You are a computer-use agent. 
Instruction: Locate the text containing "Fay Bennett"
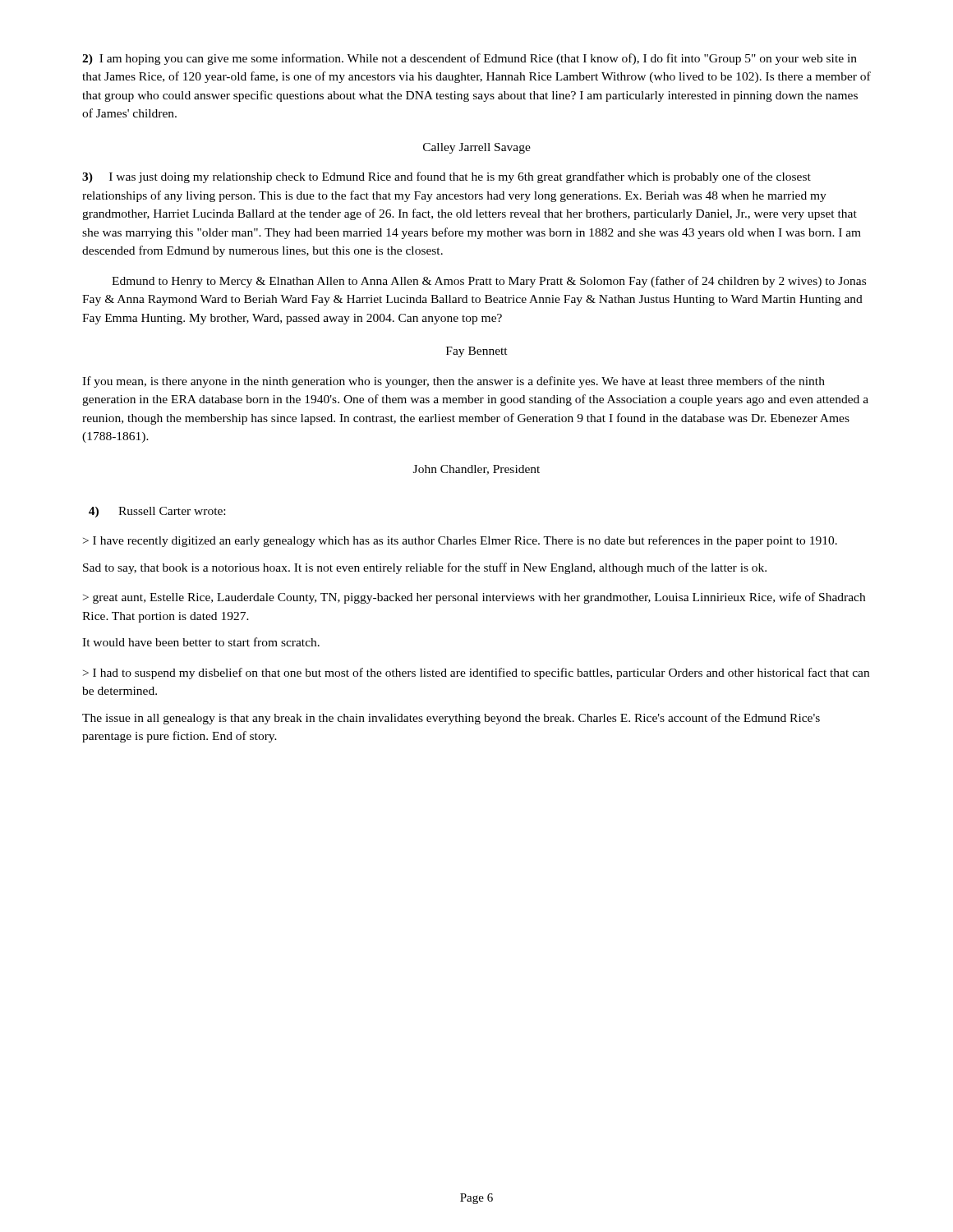[476, 350]
